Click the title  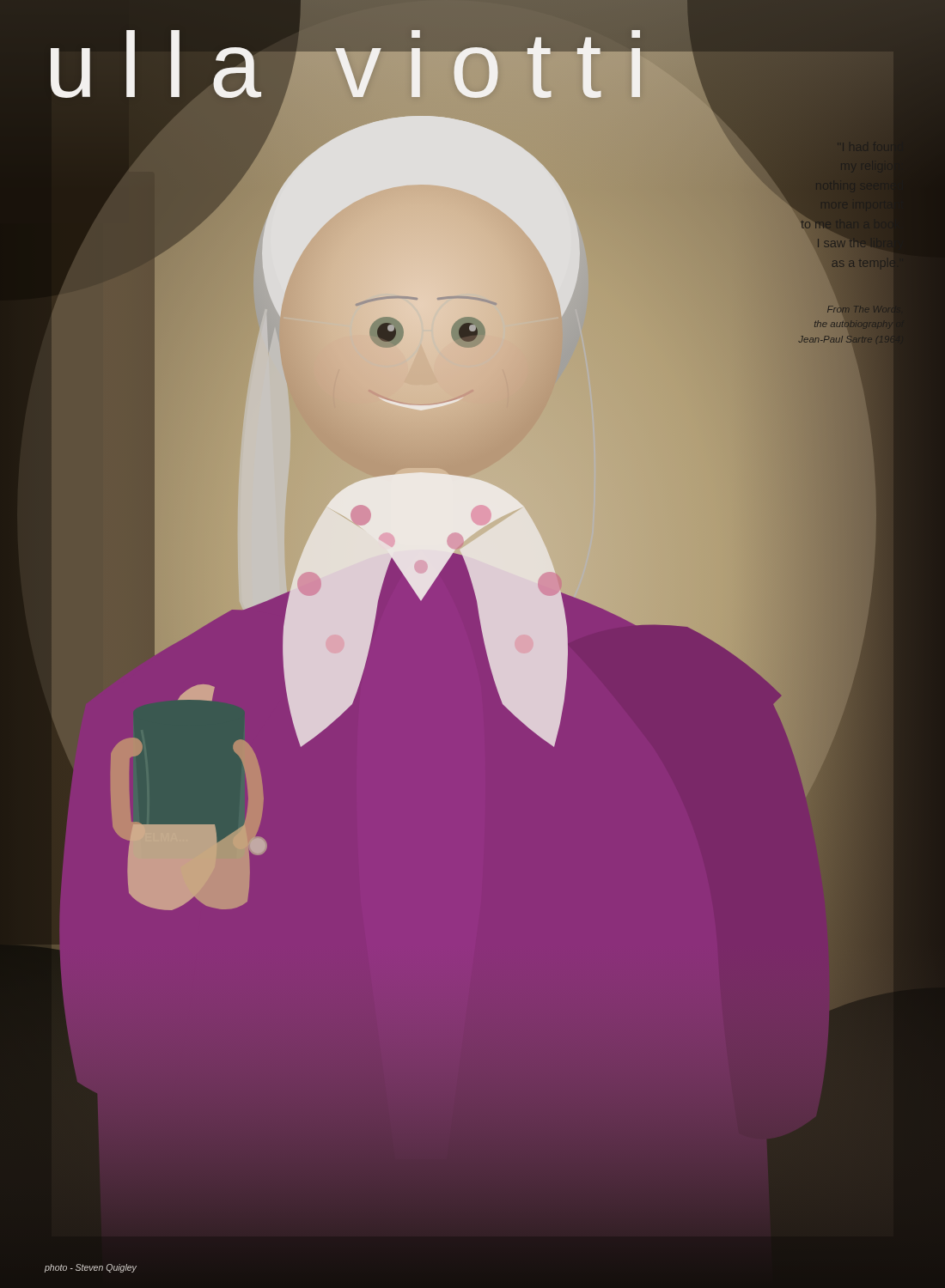(357, 65)
